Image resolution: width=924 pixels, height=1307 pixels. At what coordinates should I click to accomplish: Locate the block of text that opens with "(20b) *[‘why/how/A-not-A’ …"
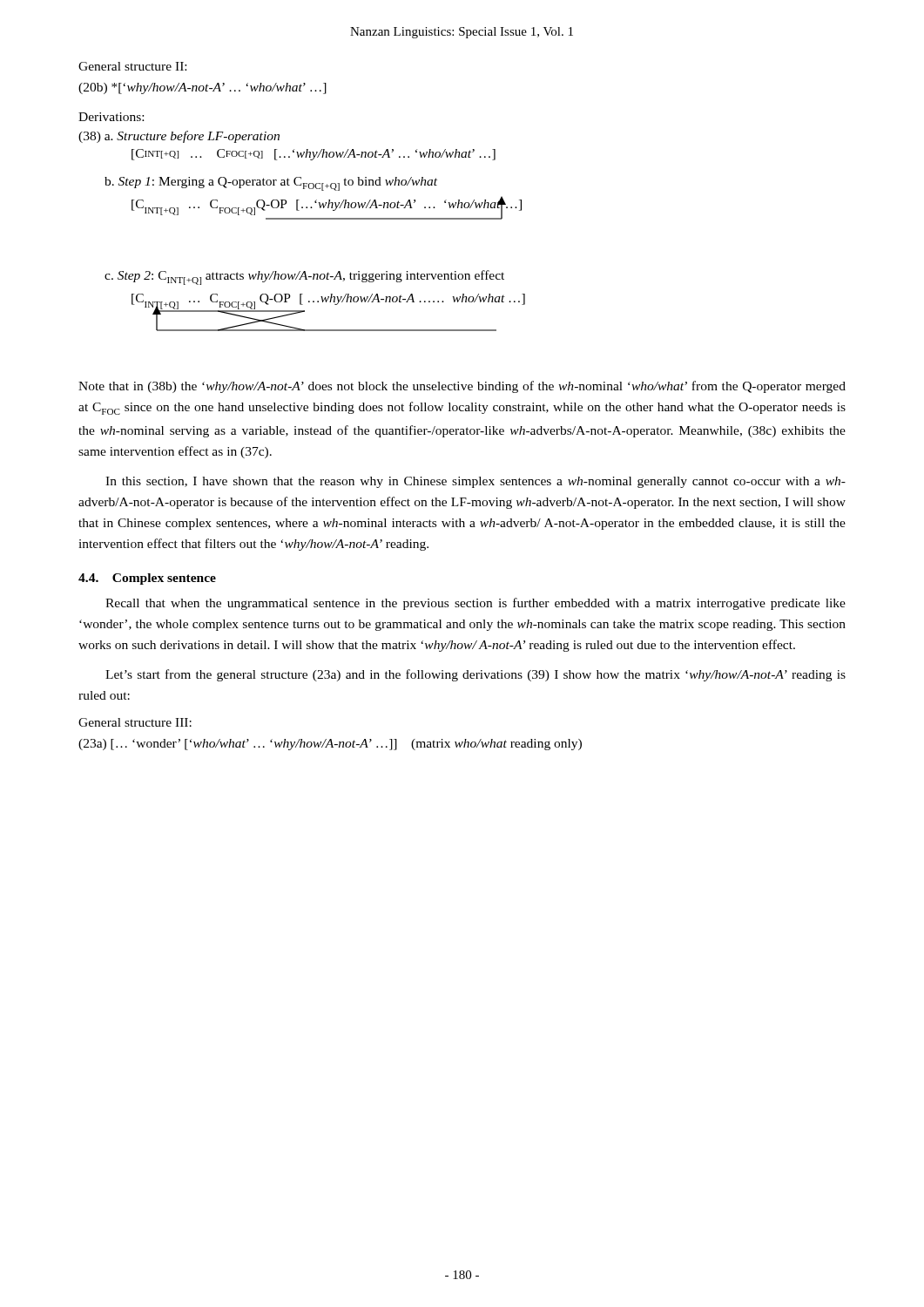203,87
